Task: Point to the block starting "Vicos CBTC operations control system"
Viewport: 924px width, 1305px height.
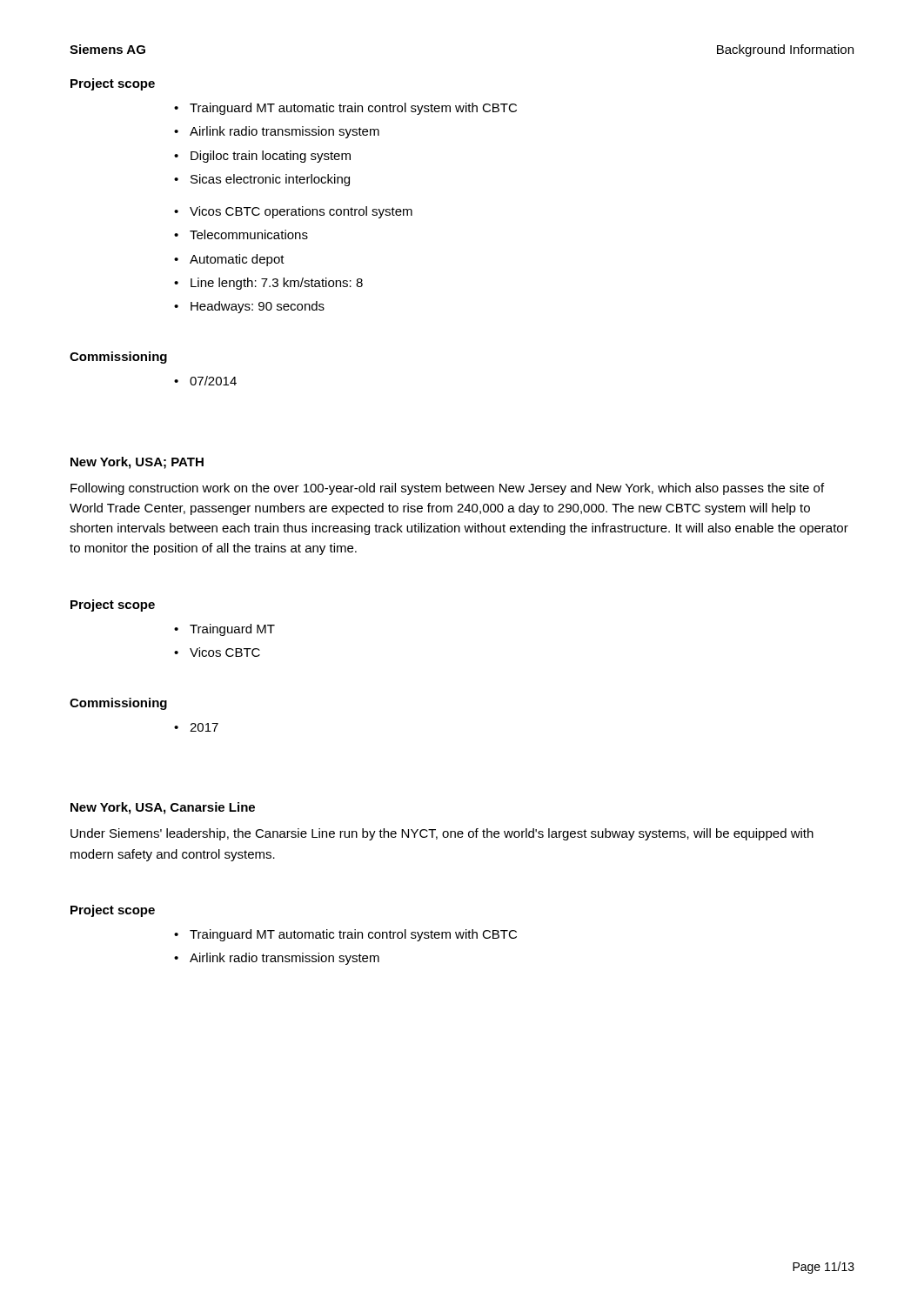Action: pyautogui.click(x=293, y=212)
